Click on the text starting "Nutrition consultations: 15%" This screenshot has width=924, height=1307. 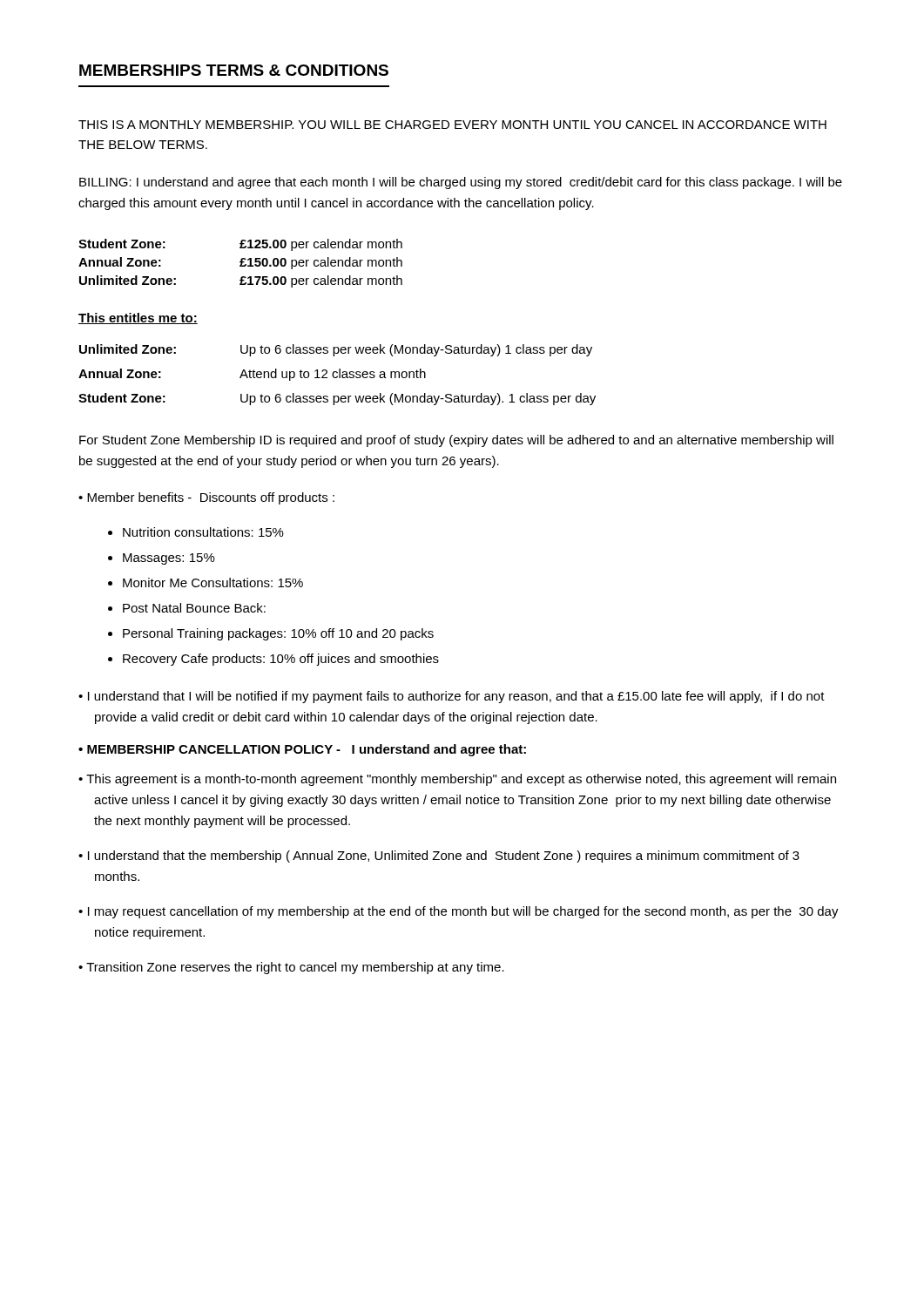point(203,532)
